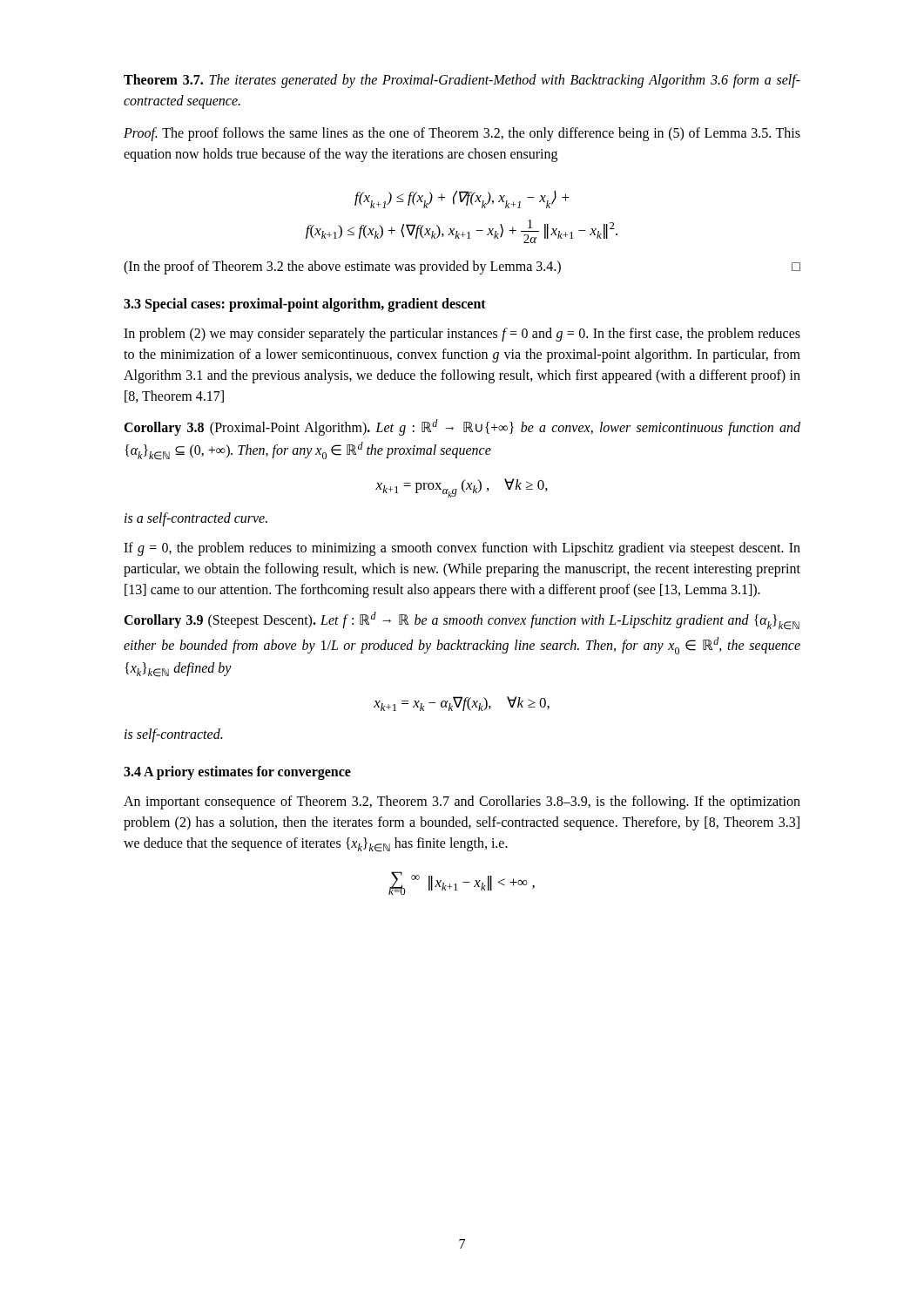Point to the passage starting "(In the proof of Theorem 3.2 the above"
Screen dimensions: 1307x924
pyautogui.click(x=453, y=267)
